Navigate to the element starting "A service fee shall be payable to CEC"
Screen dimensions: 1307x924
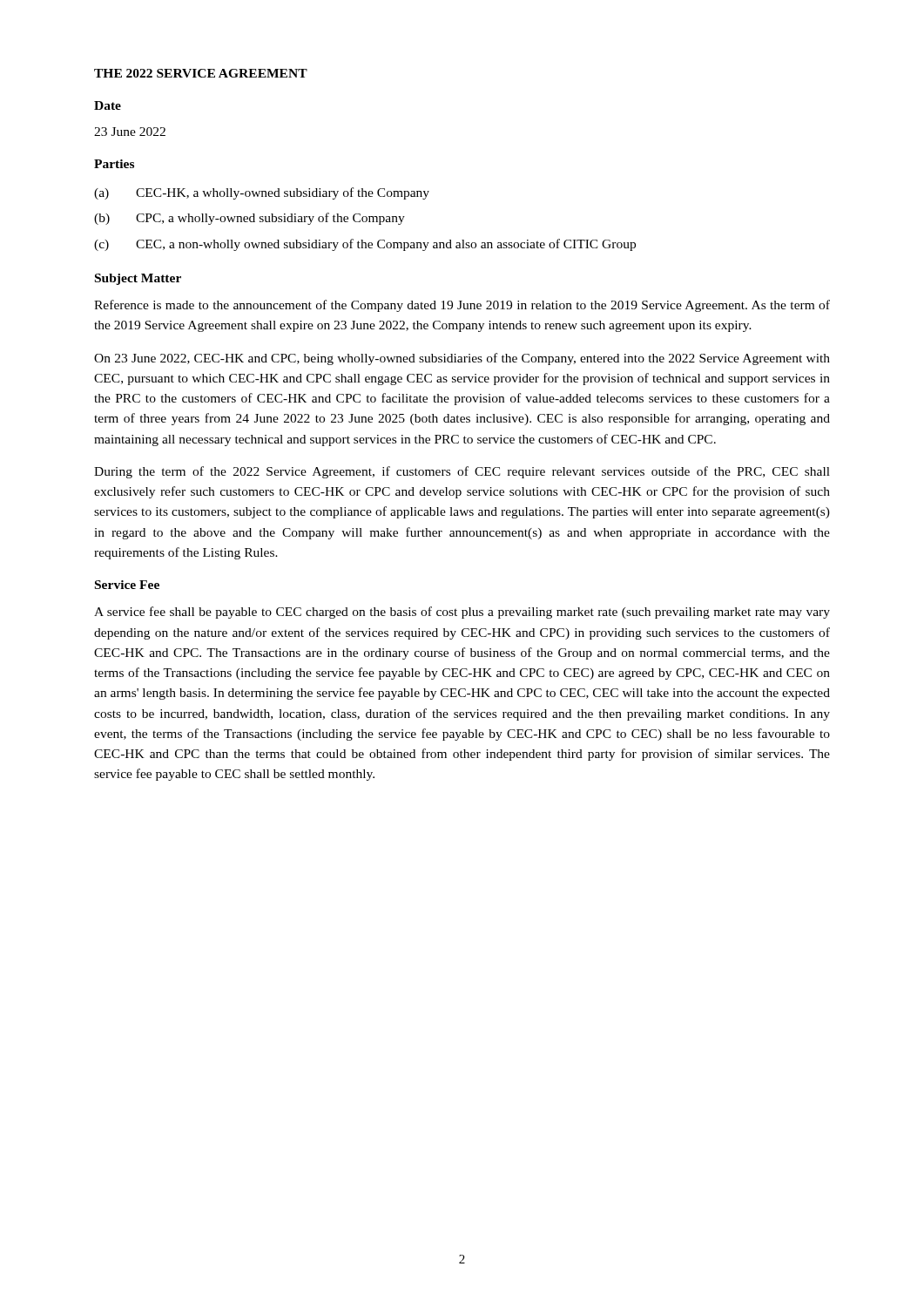(462, 693)
